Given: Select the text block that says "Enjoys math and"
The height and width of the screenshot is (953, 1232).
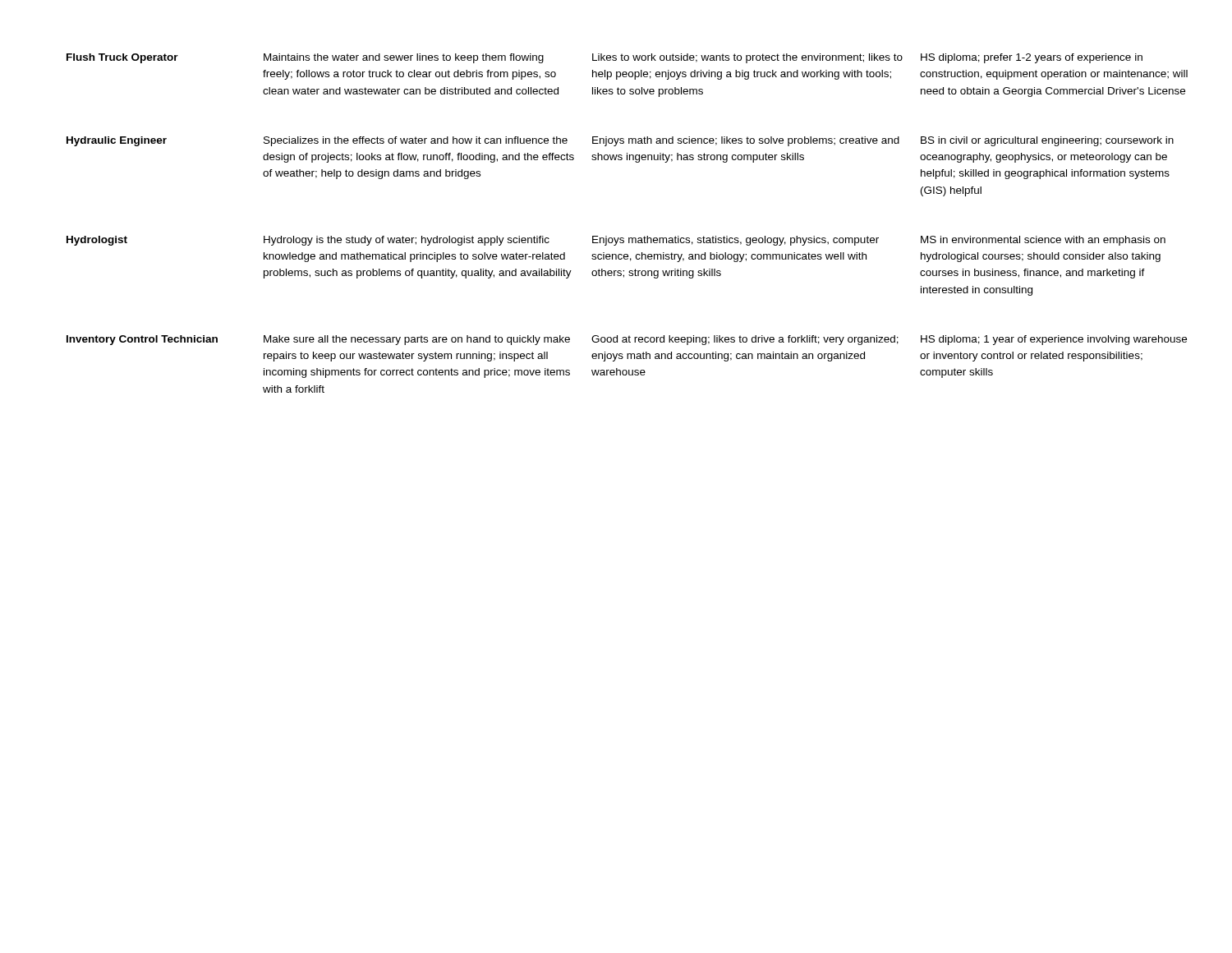Looking at the screenshot, I should coord(745,148).
